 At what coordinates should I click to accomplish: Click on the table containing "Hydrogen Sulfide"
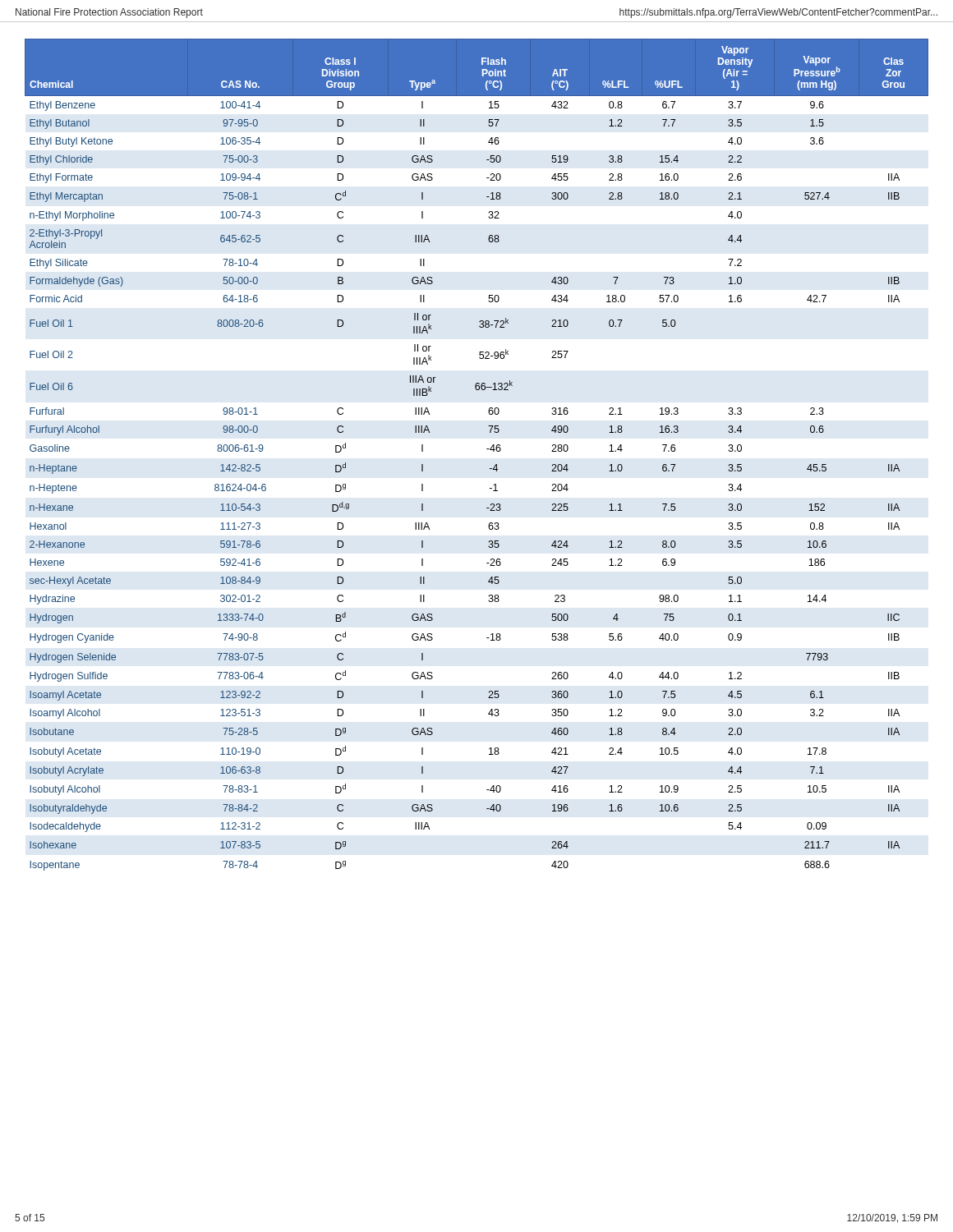(x=476, y=457)
